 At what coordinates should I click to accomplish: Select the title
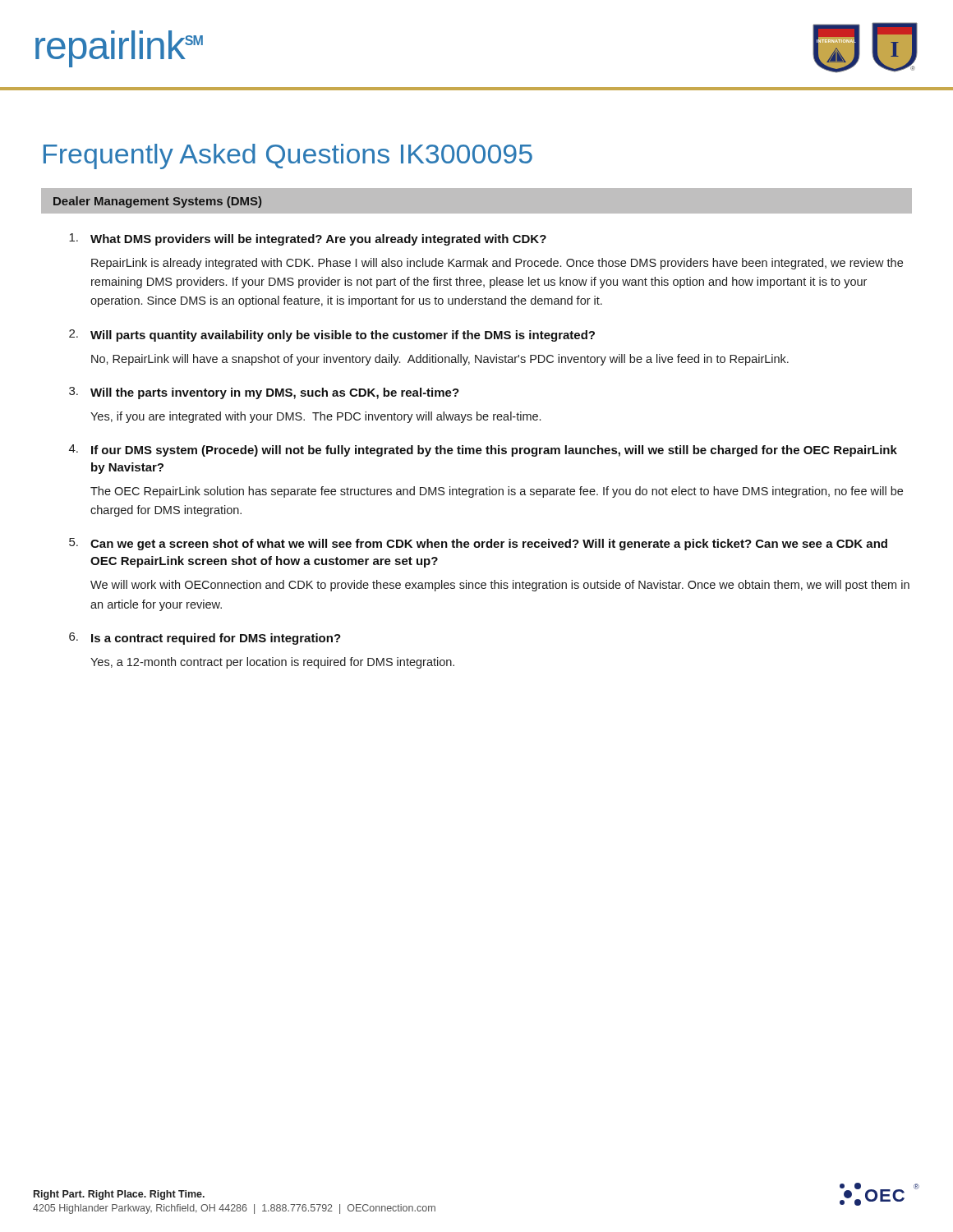[x=287, y=154]
